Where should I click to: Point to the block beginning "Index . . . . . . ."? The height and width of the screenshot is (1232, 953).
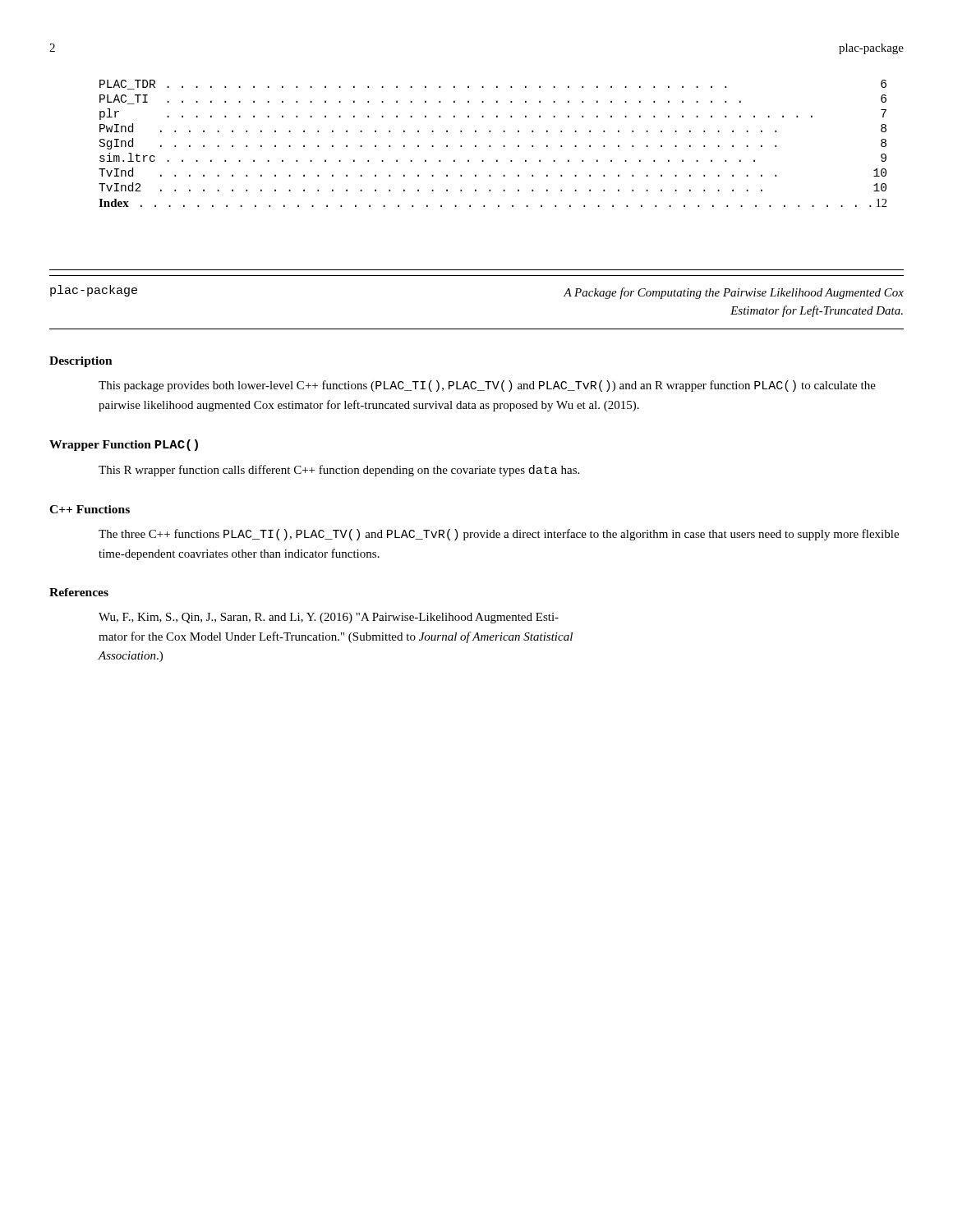point(493,203)
